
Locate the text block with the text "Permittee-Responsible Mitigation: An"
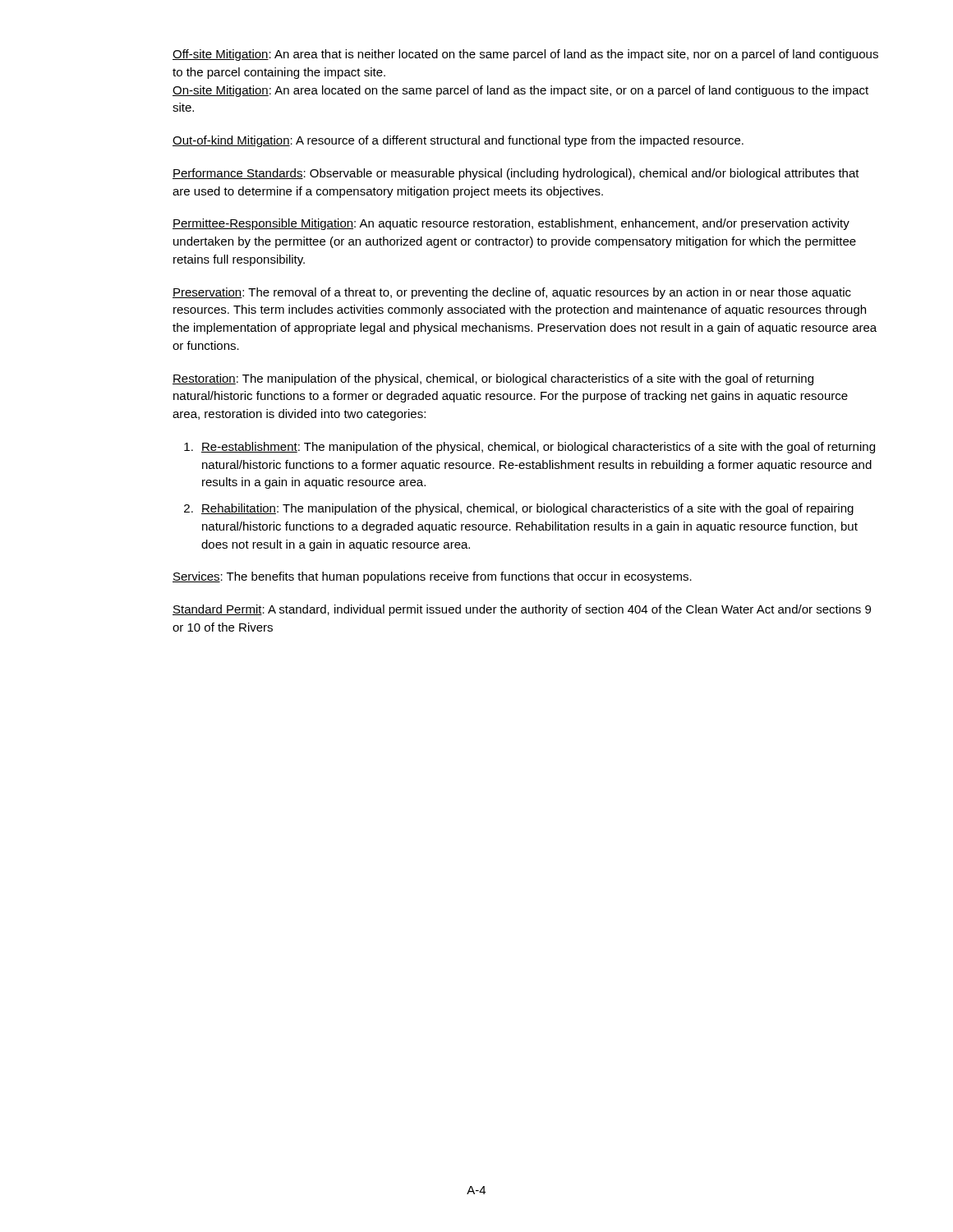pos(526,241)
